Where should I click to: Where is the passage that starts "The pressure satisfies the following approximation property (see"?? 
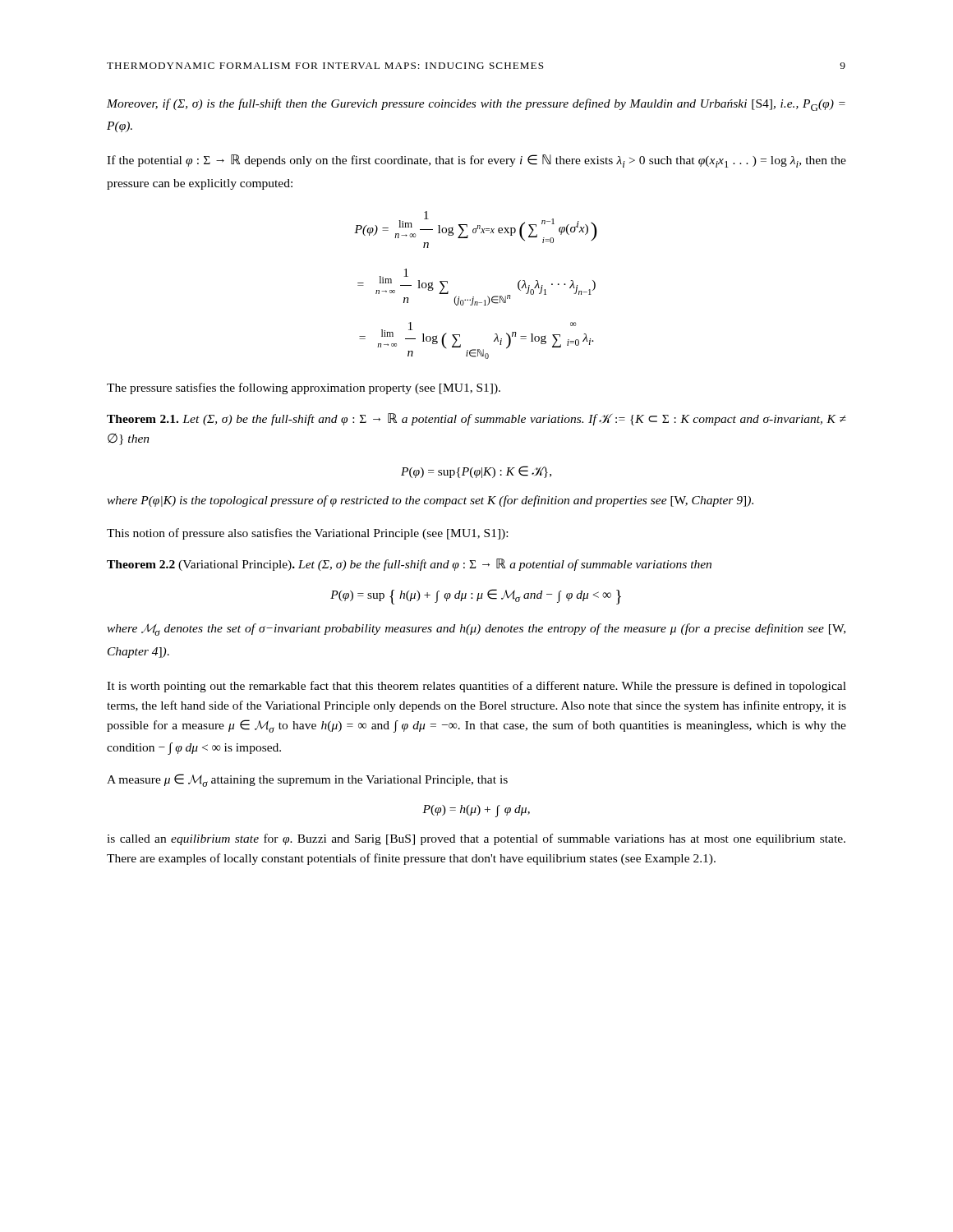coord(304,387)
